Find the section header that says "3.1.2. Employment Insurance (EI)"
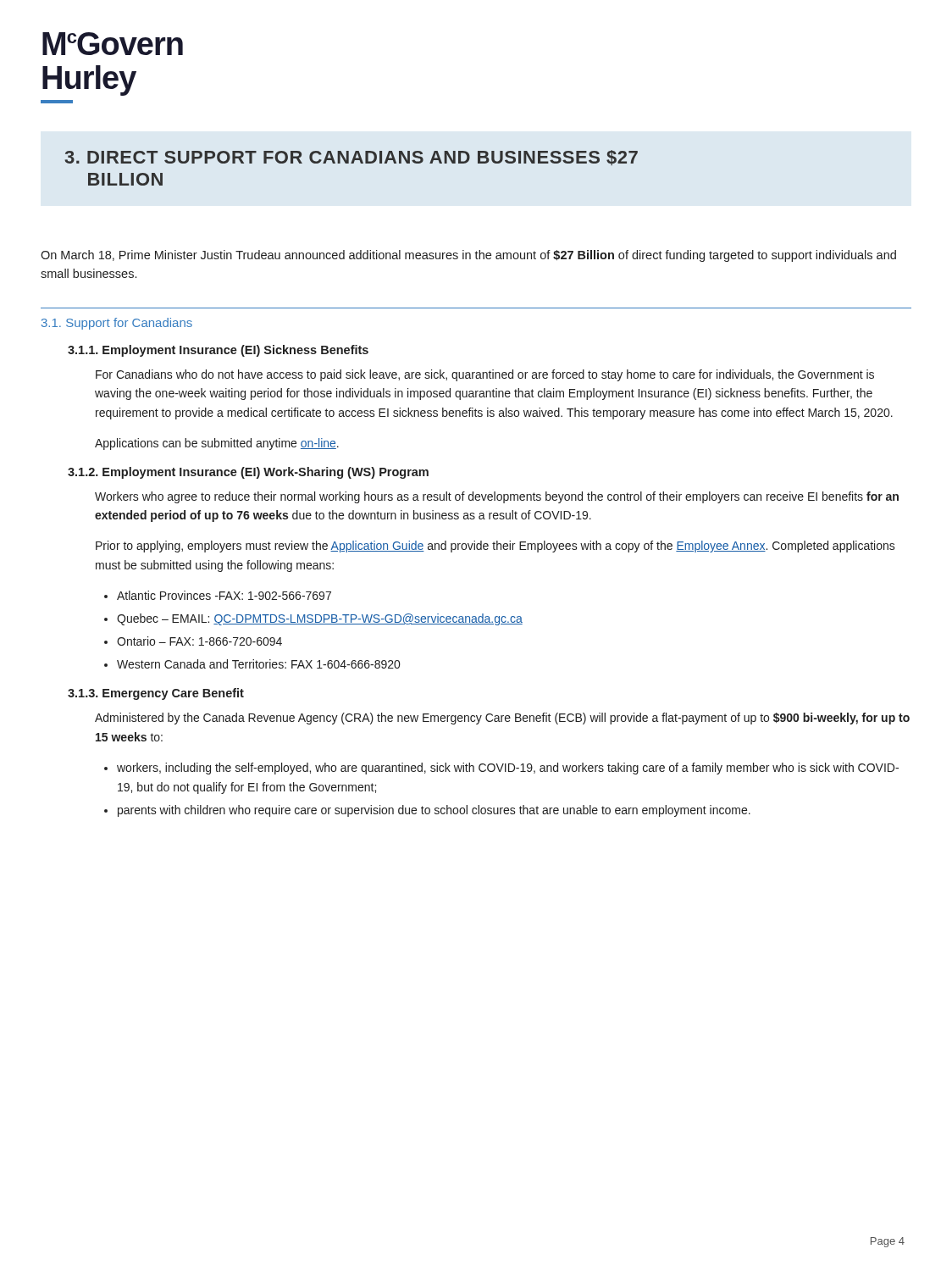The height and width of the screenshot is (1271, 952). point(249,472)
